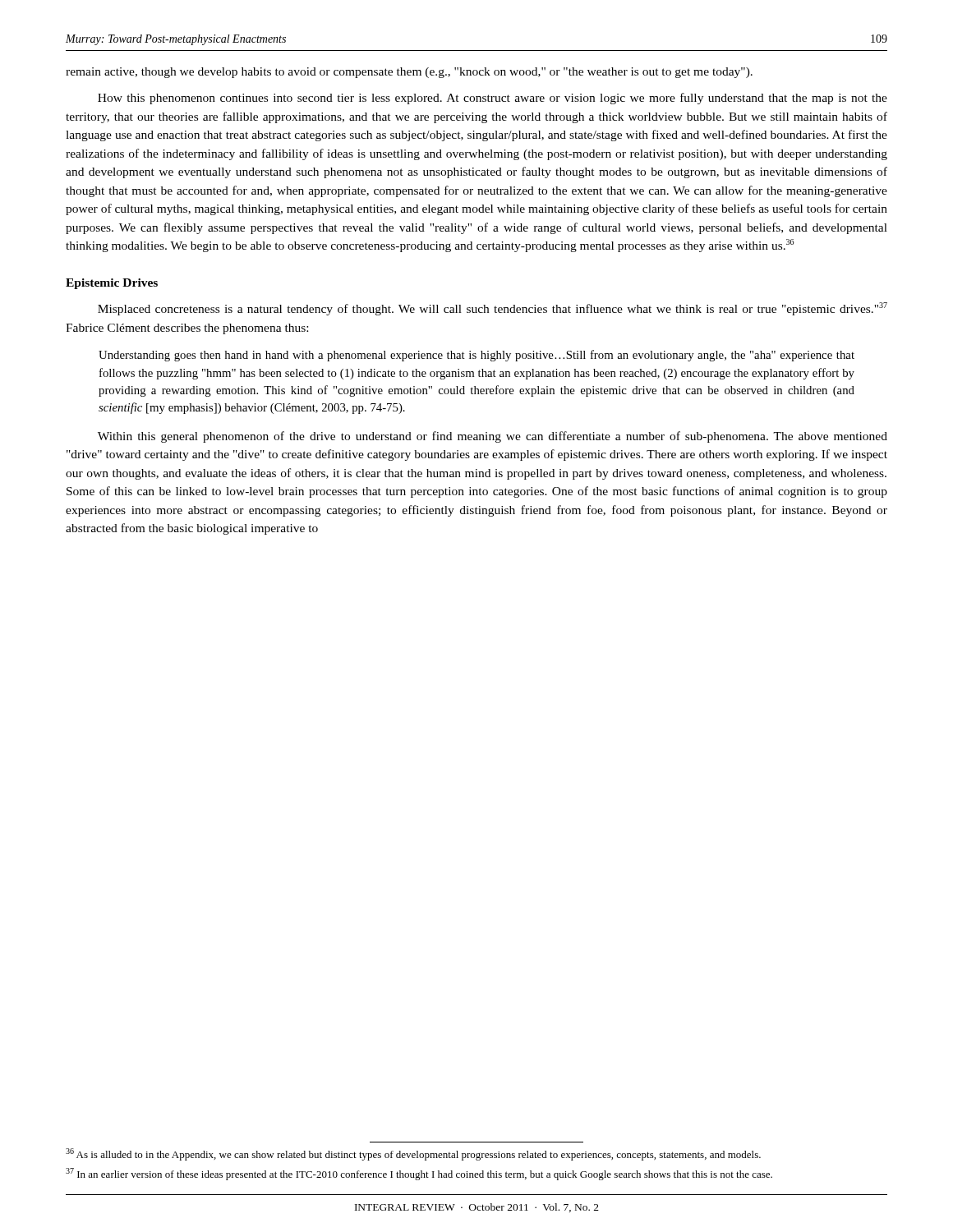Find the text block with the text "Misplaced concreteness is"
953x1232 pixels.
click(x=476, y=318)
